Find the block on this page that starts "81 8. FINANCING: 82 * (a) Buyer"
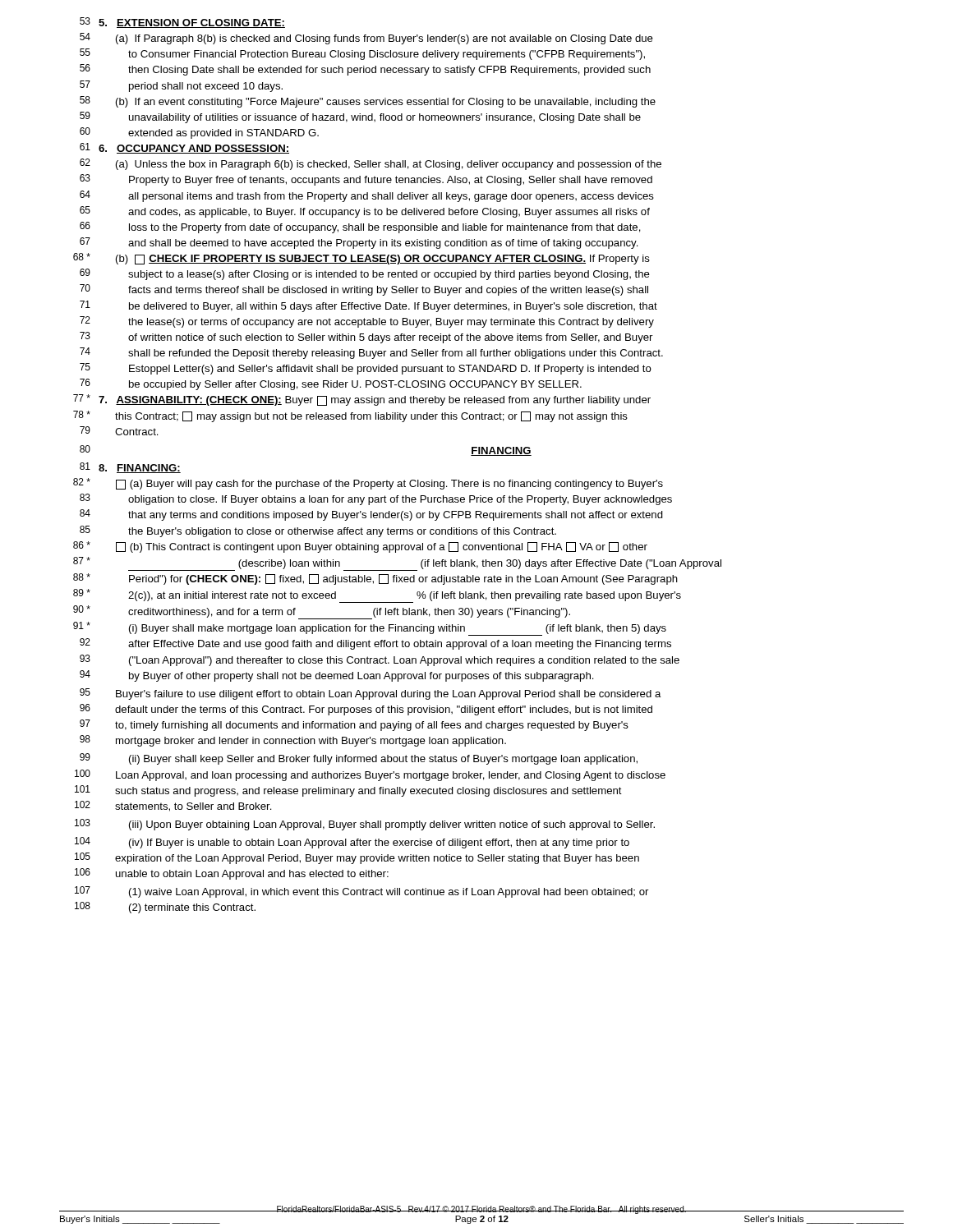The height and width of the screenshot is (1232, 953). (x=481, y=572)
